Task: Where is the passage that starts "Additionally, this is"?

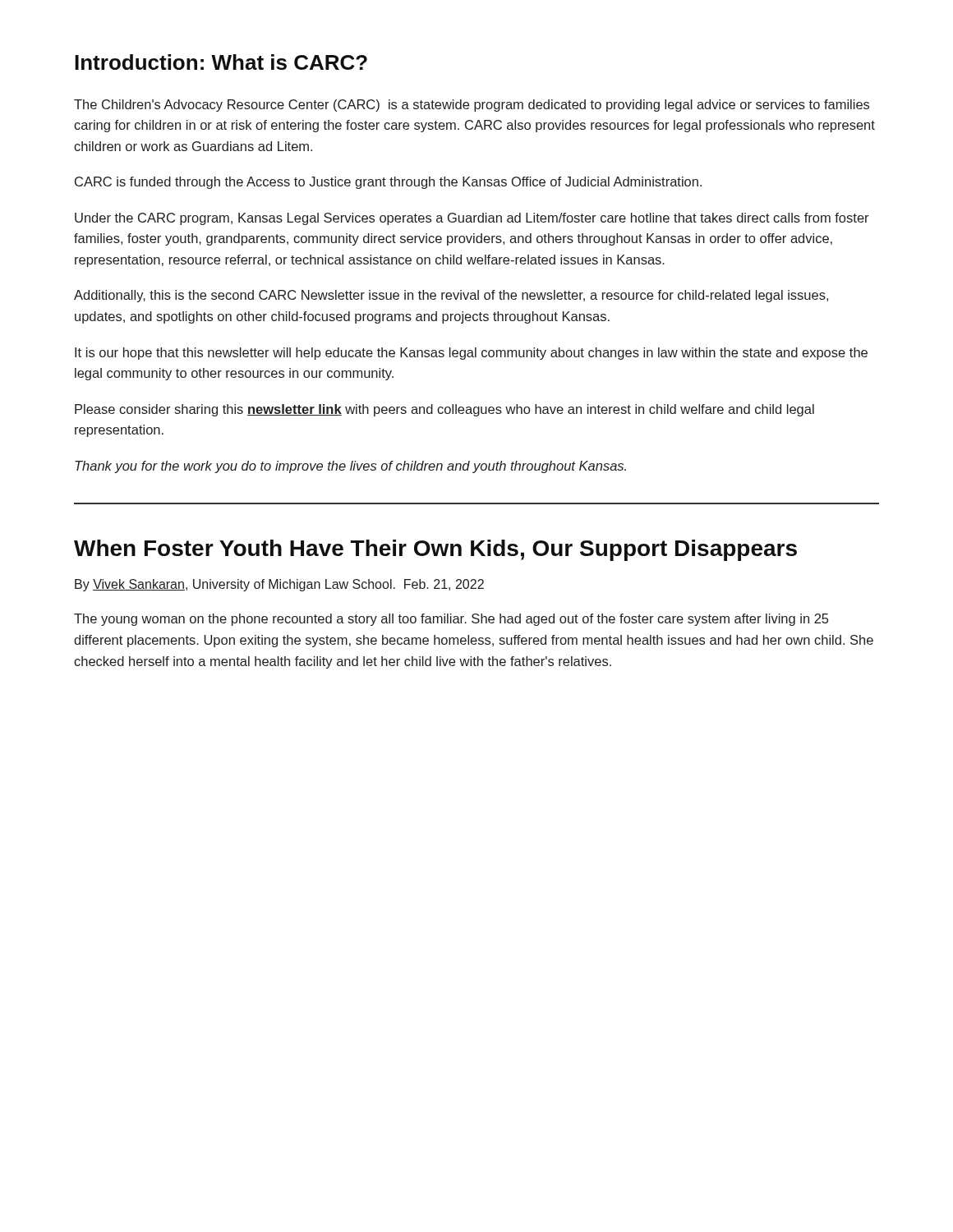Action: click(476, 306)
